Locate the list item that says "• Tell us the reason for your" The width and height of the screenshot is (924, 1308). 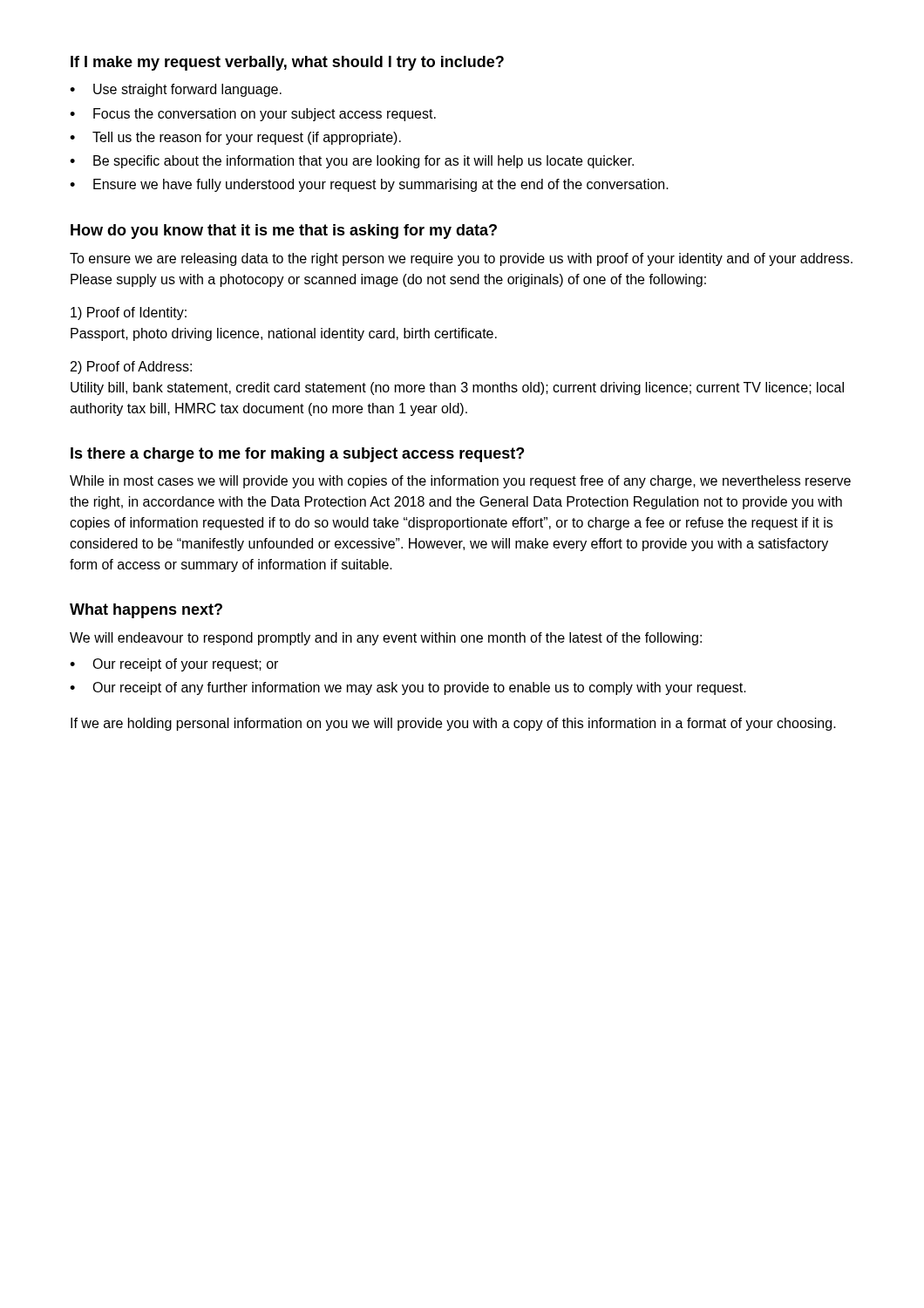click(235, 138)
